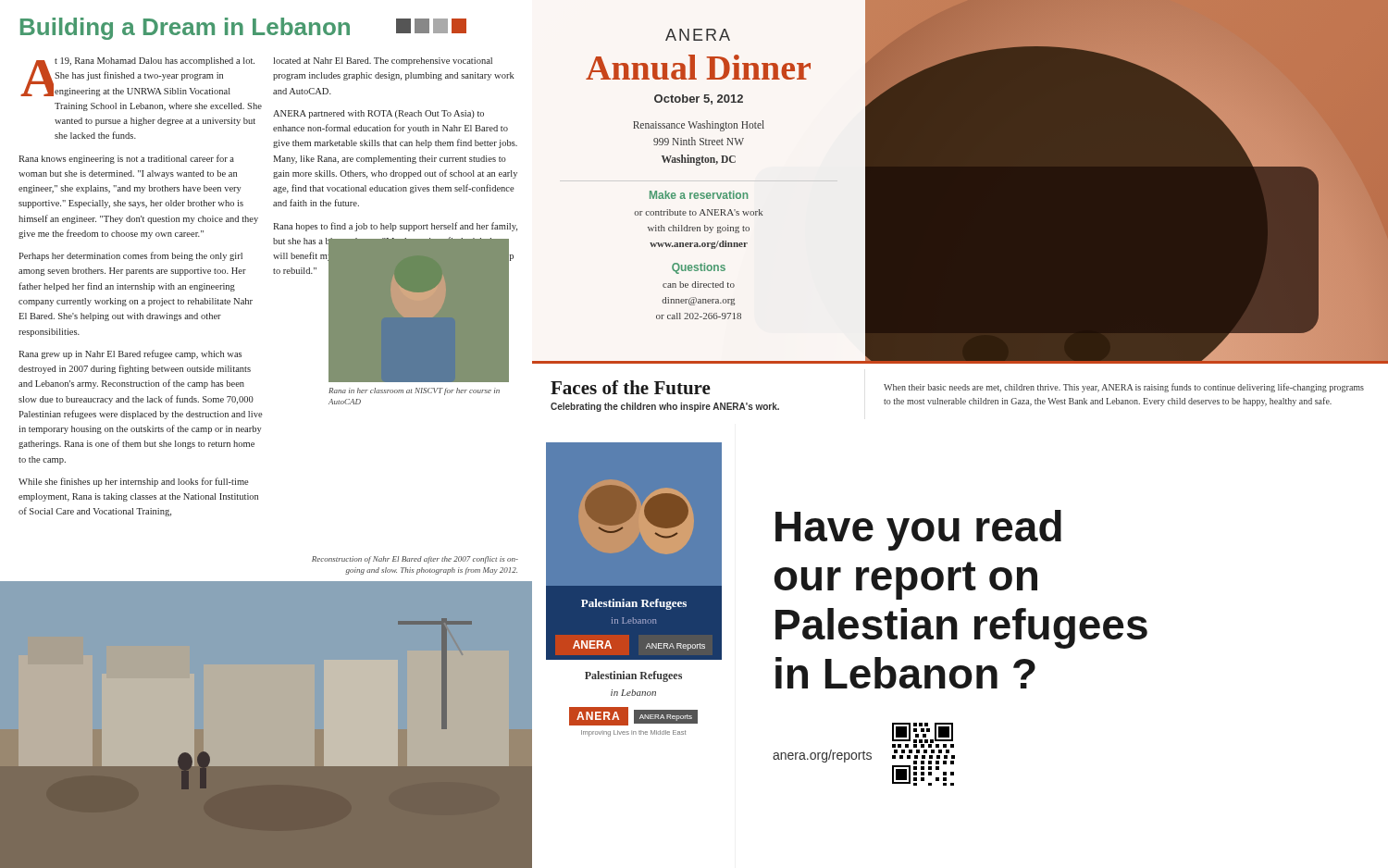Find the block on this page that starts "Celebrating the children who"
Viewport: 1388px width, 868px height.
(665, 406)
